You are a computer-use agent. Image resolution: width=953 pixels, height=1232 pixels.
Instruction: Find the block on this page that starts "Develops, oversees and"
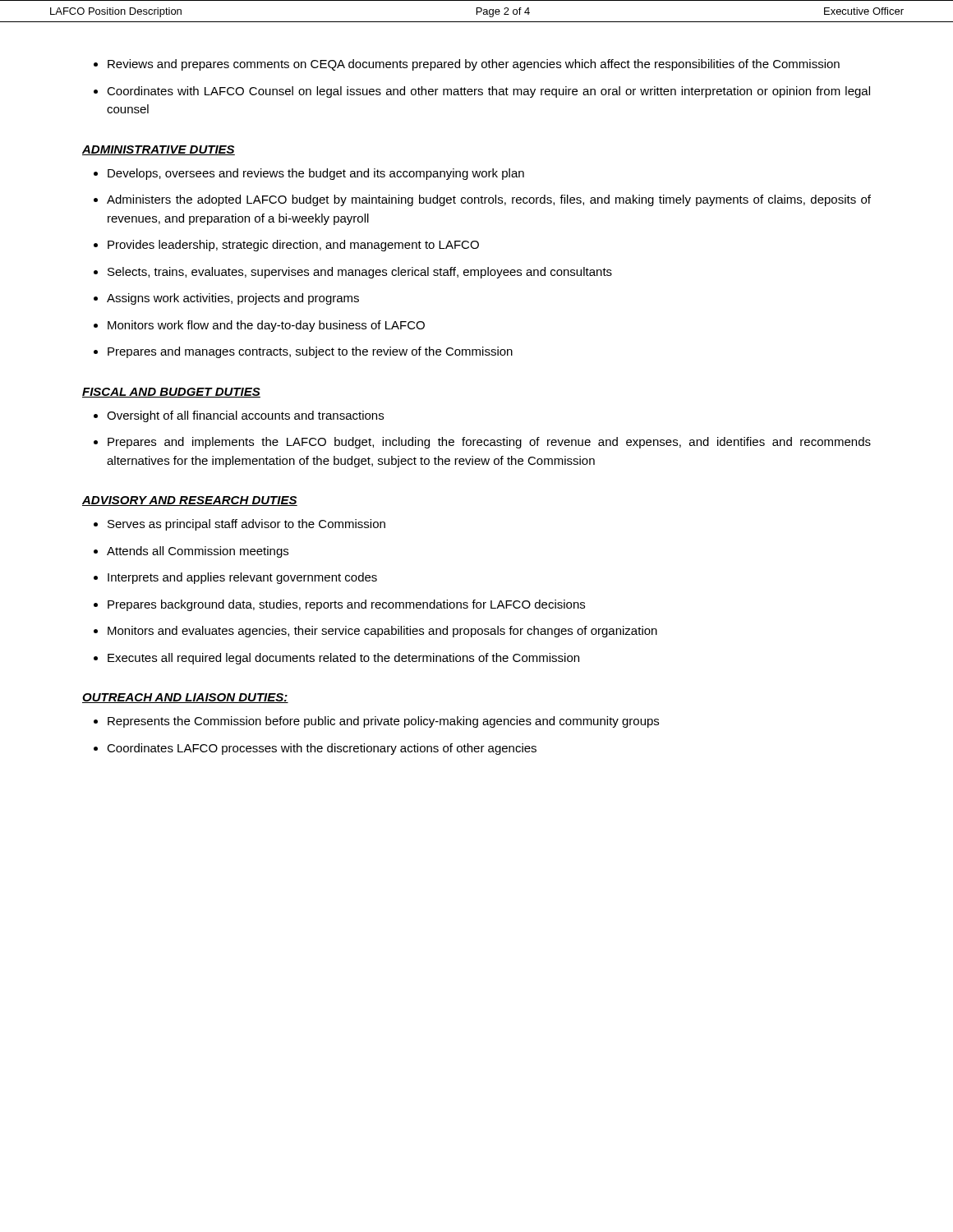click(316, 172)
